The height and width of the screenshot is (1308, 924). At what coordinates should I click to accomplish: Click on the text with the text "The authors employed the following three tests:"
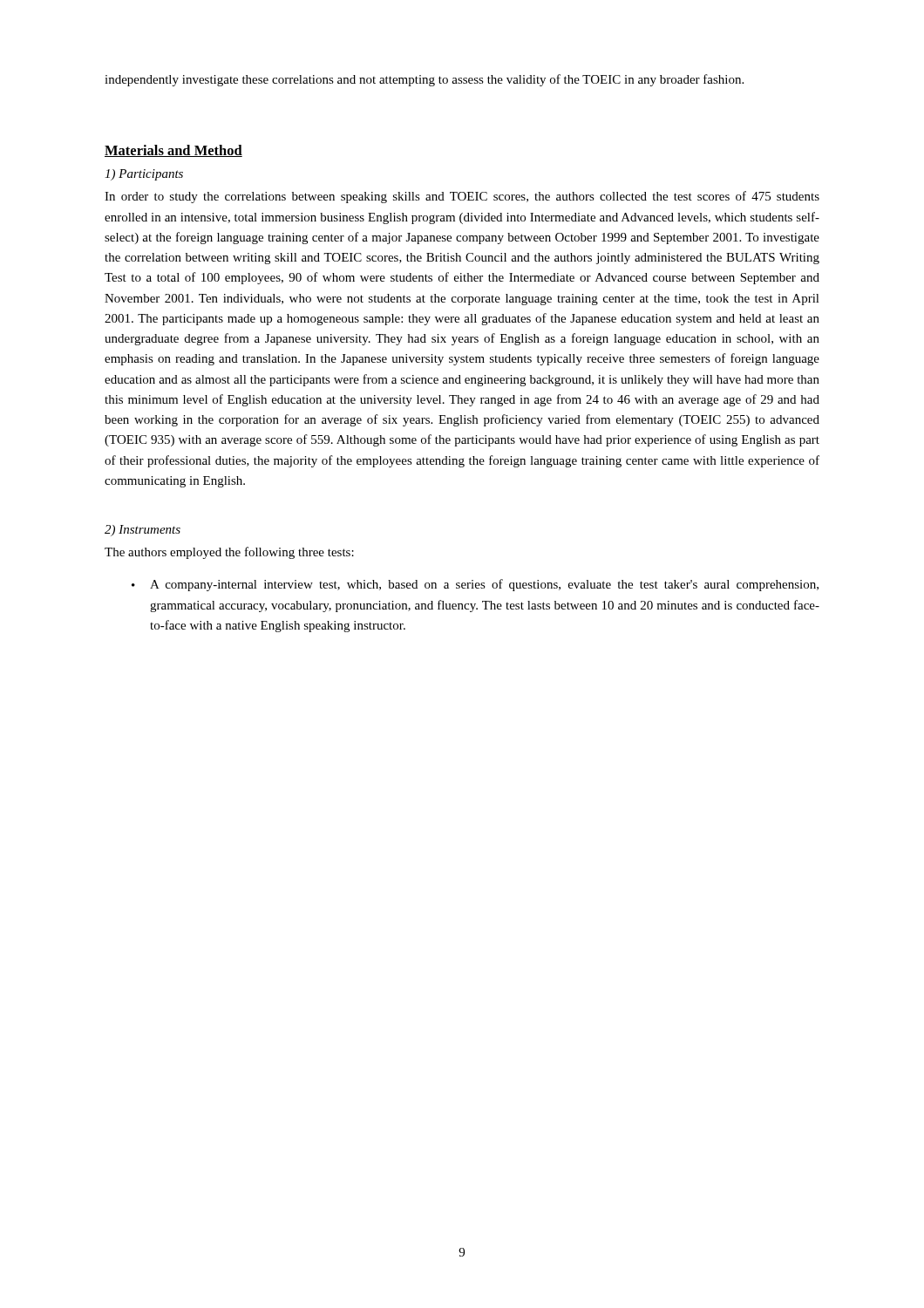(230, 552)
